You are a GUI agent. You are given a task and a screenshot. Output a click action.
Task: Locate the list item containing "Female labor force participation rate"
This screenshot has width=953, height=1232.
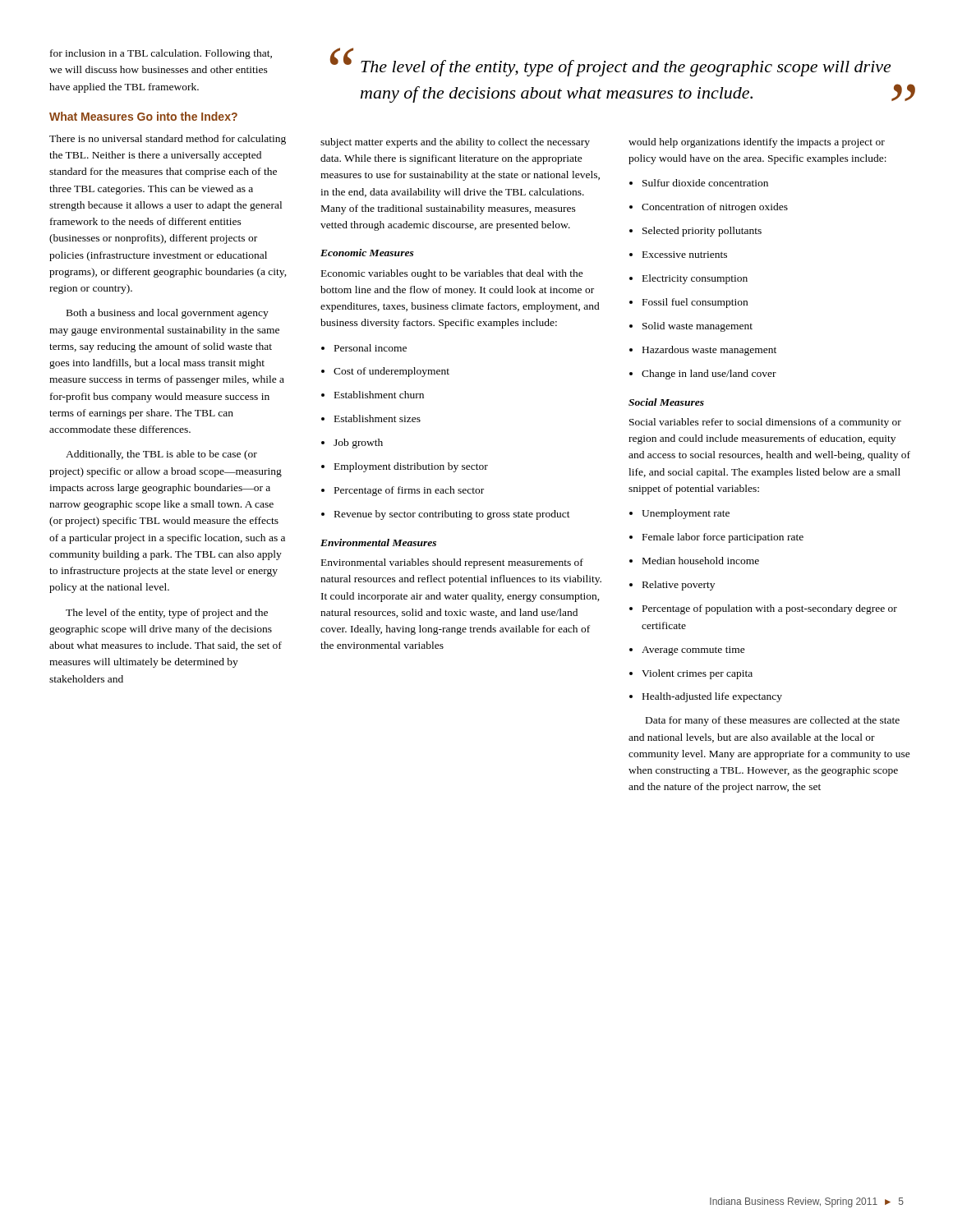770,538
